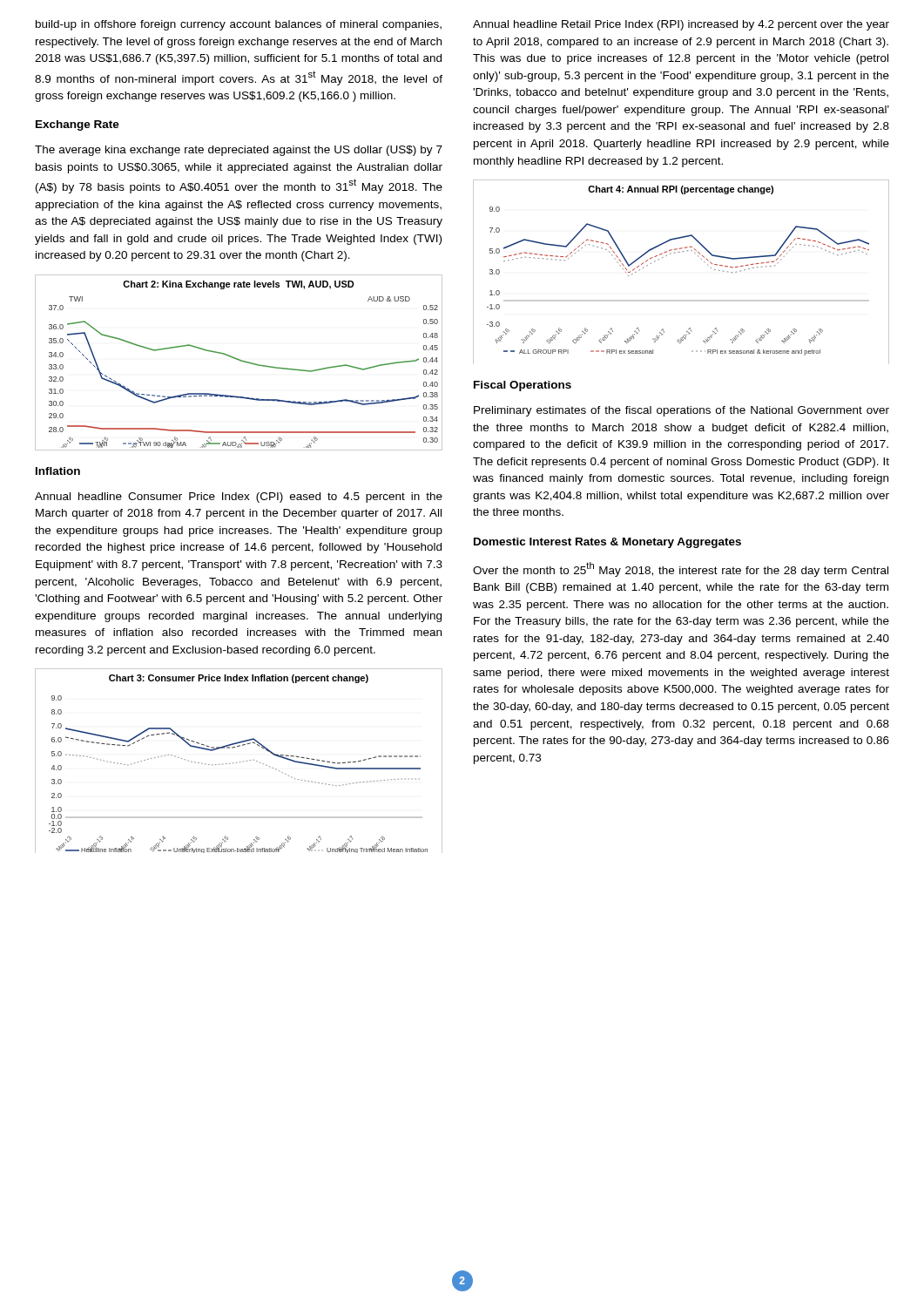924x1307 pixels.
Task: Locate the block of text that opens with "Over the month to"
Action: click(681, 662)
